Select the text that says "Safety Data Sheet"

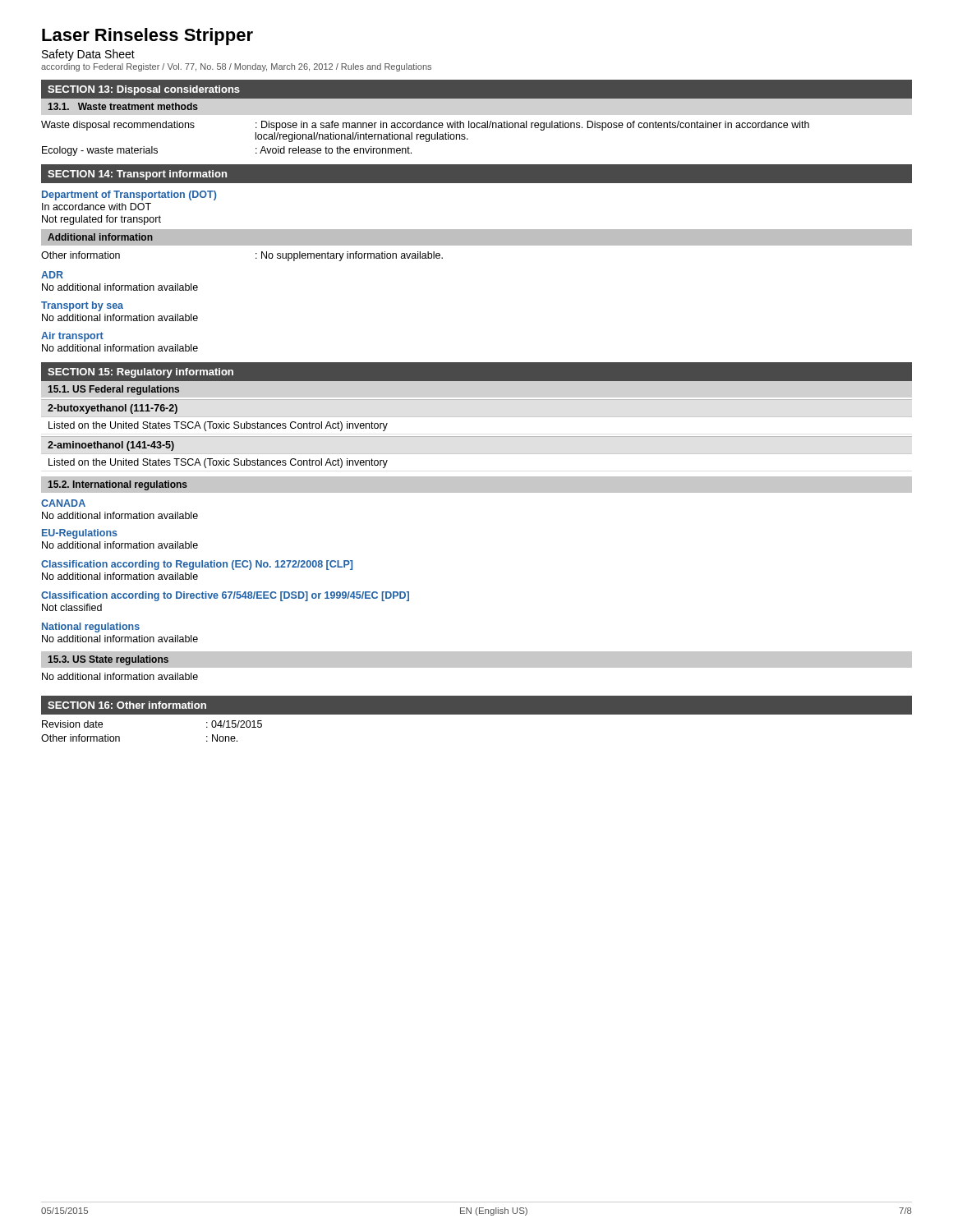tap(88, 54)
